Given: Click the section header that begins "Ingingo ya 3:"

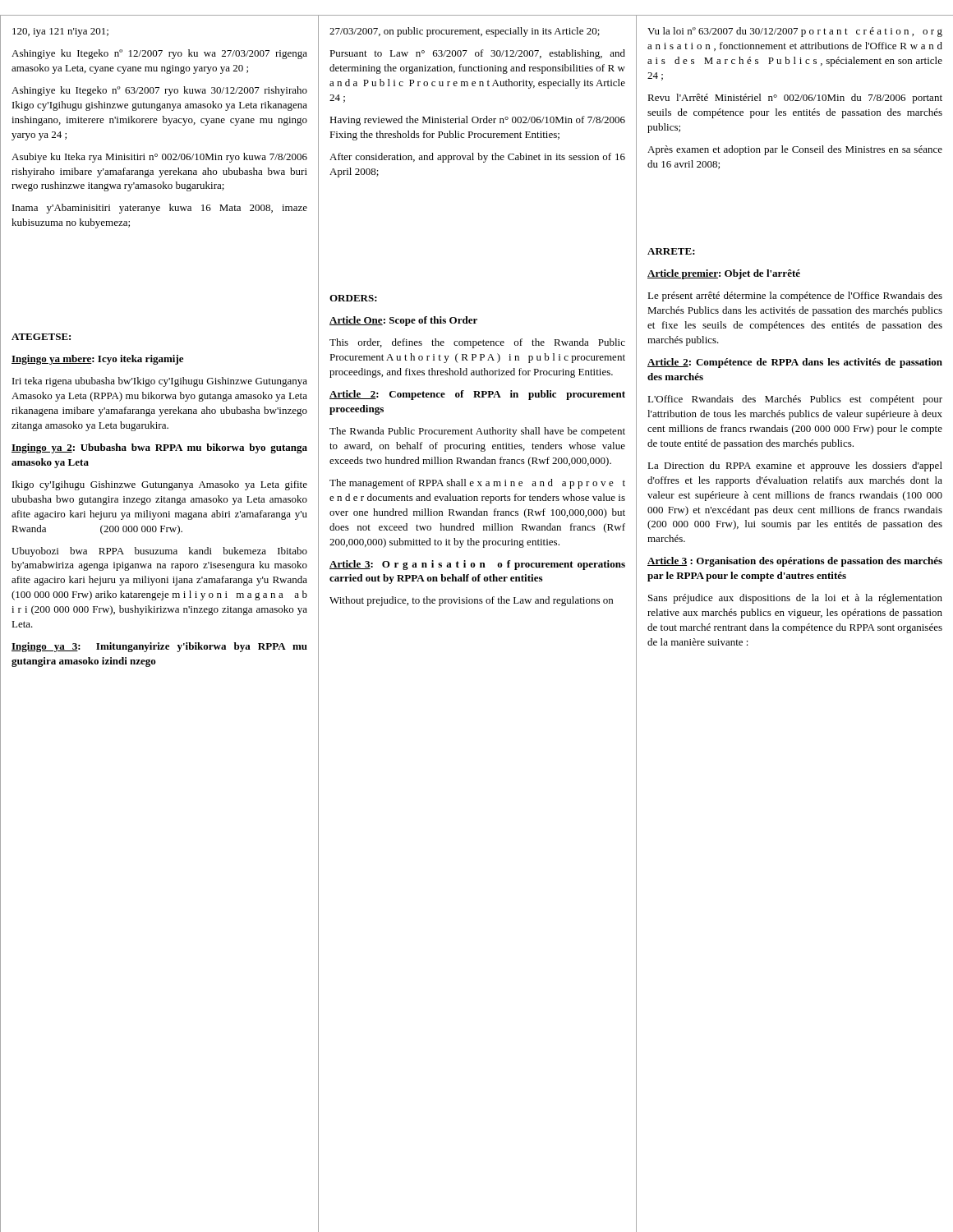Looking at the screenshot, I should click(159, 654).
